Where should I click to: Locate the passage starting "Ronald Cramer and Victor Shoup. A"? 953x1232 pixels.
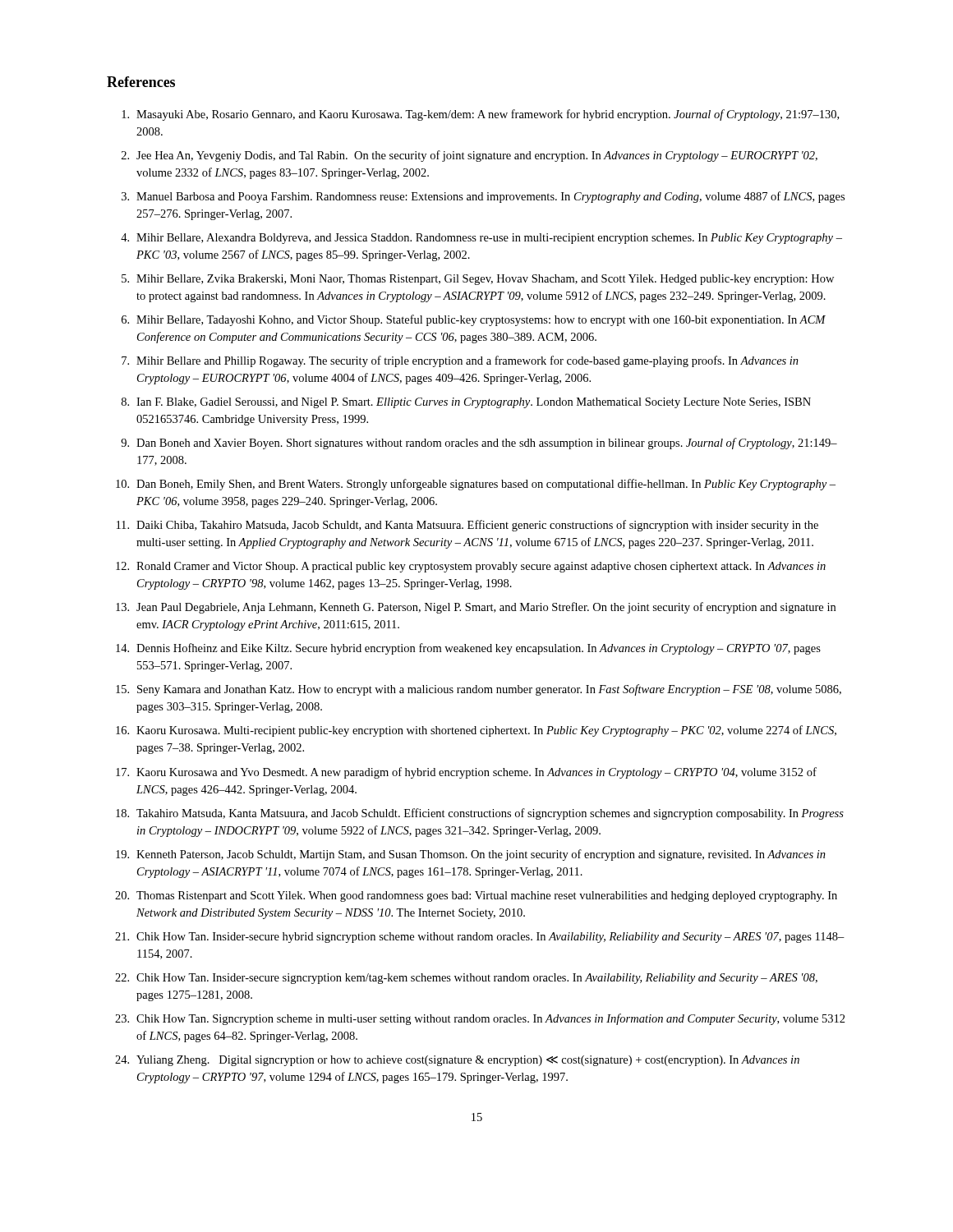click(491, 575)
